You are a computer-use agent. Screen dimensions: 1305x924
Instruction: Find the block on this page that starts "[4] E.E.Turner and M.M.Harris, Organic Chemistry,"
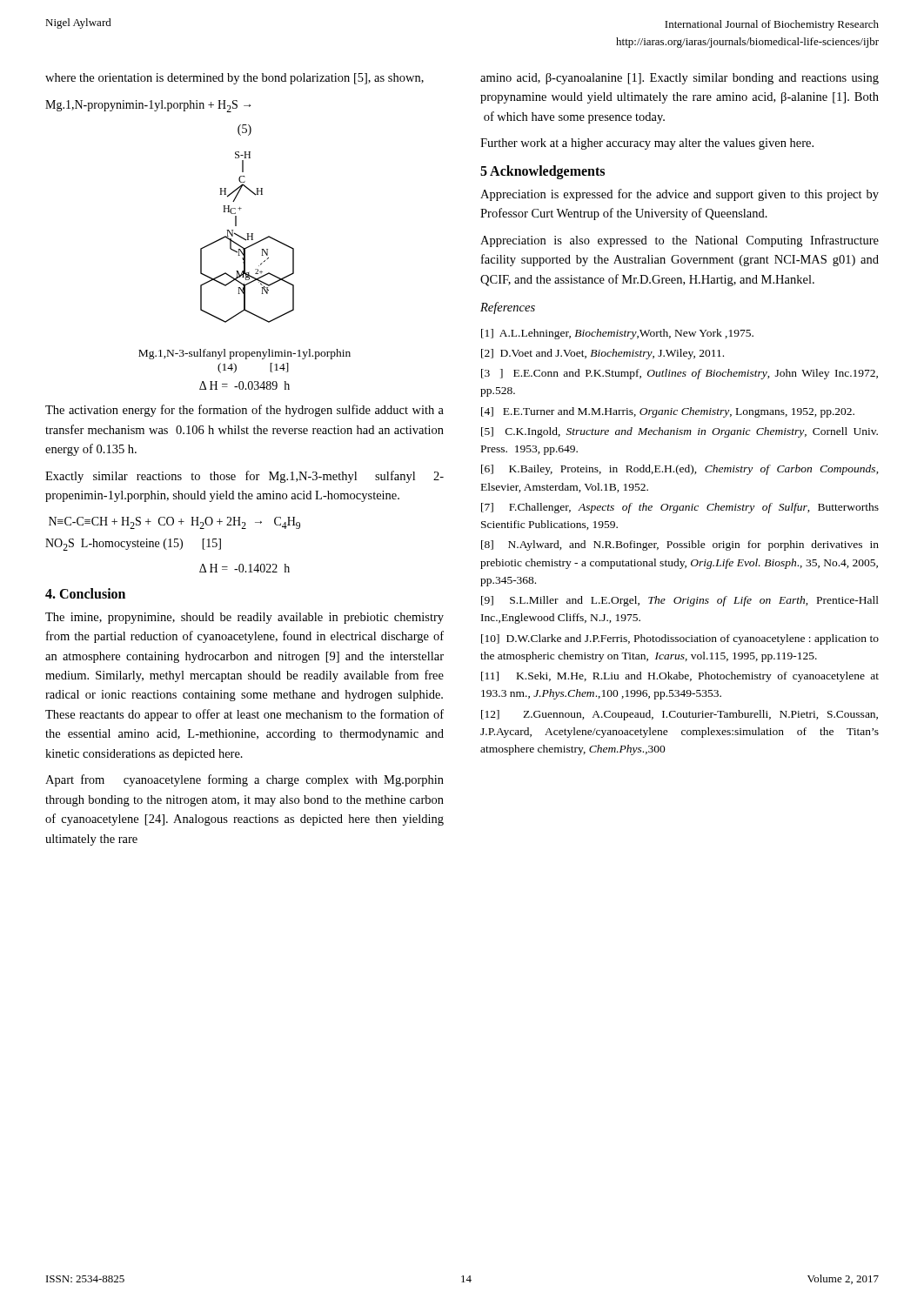tap(668, 411)
